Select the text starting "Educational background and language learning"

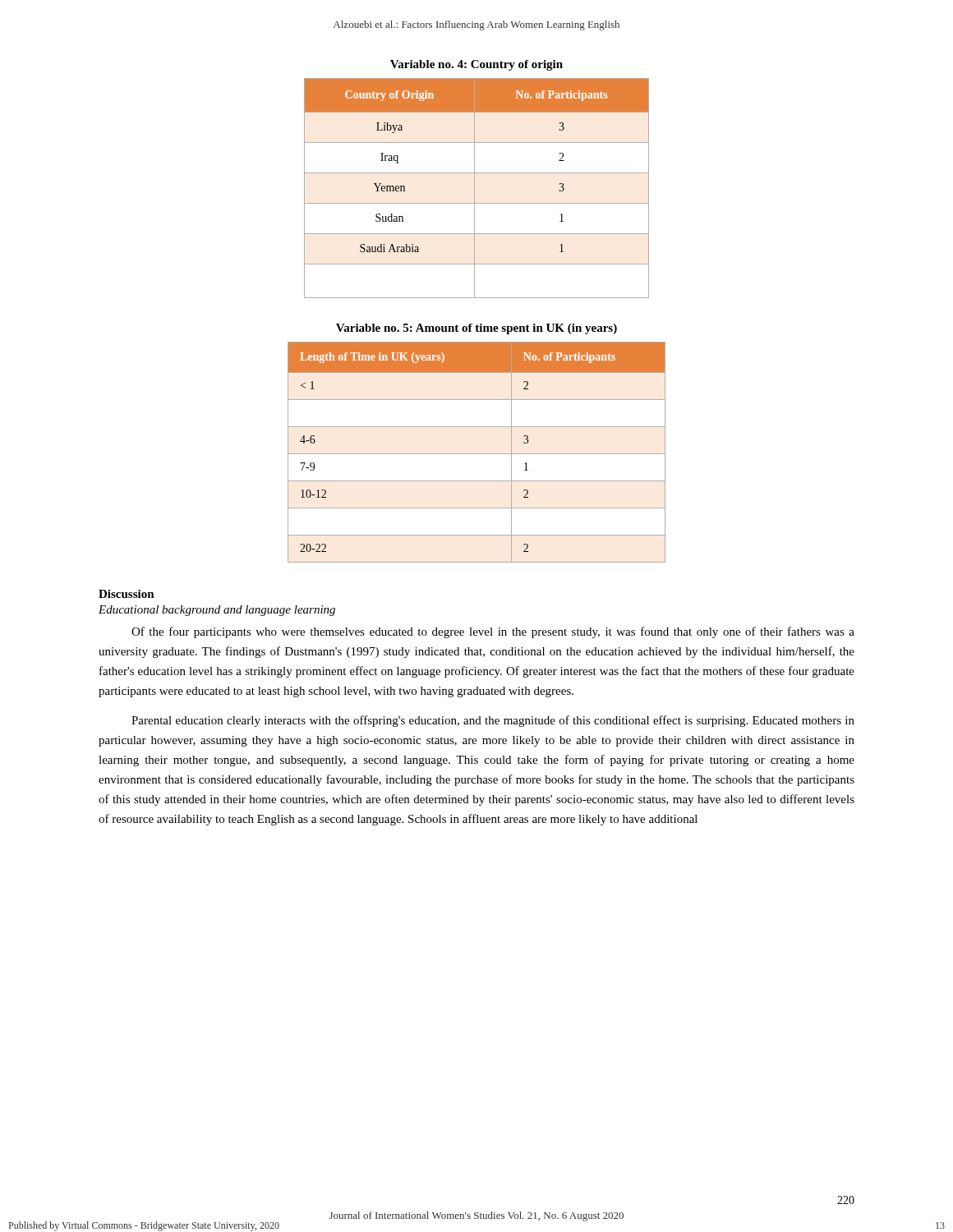[217, 609]
